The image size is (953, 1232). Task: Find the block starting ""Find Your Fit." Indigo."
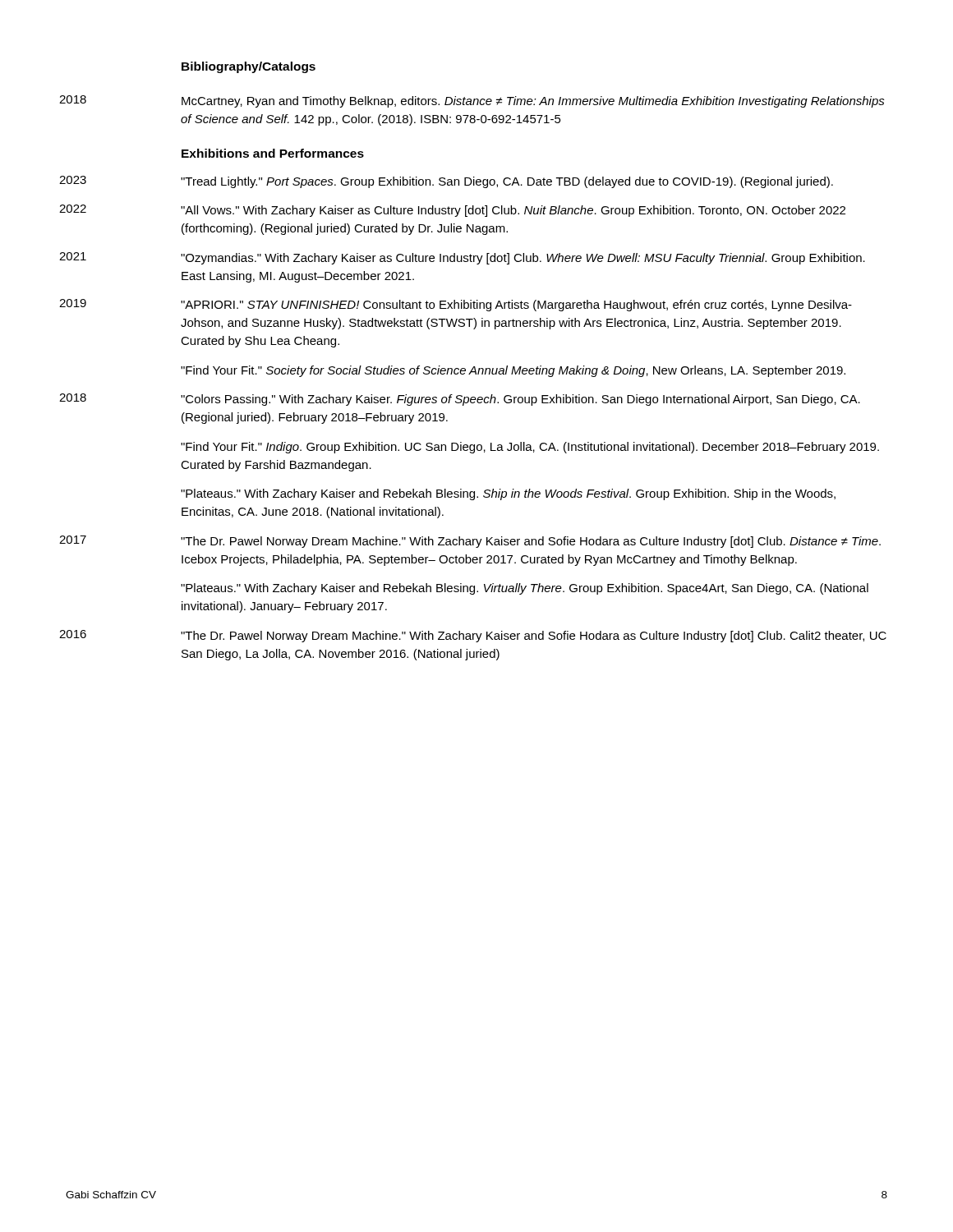[534, 455]
